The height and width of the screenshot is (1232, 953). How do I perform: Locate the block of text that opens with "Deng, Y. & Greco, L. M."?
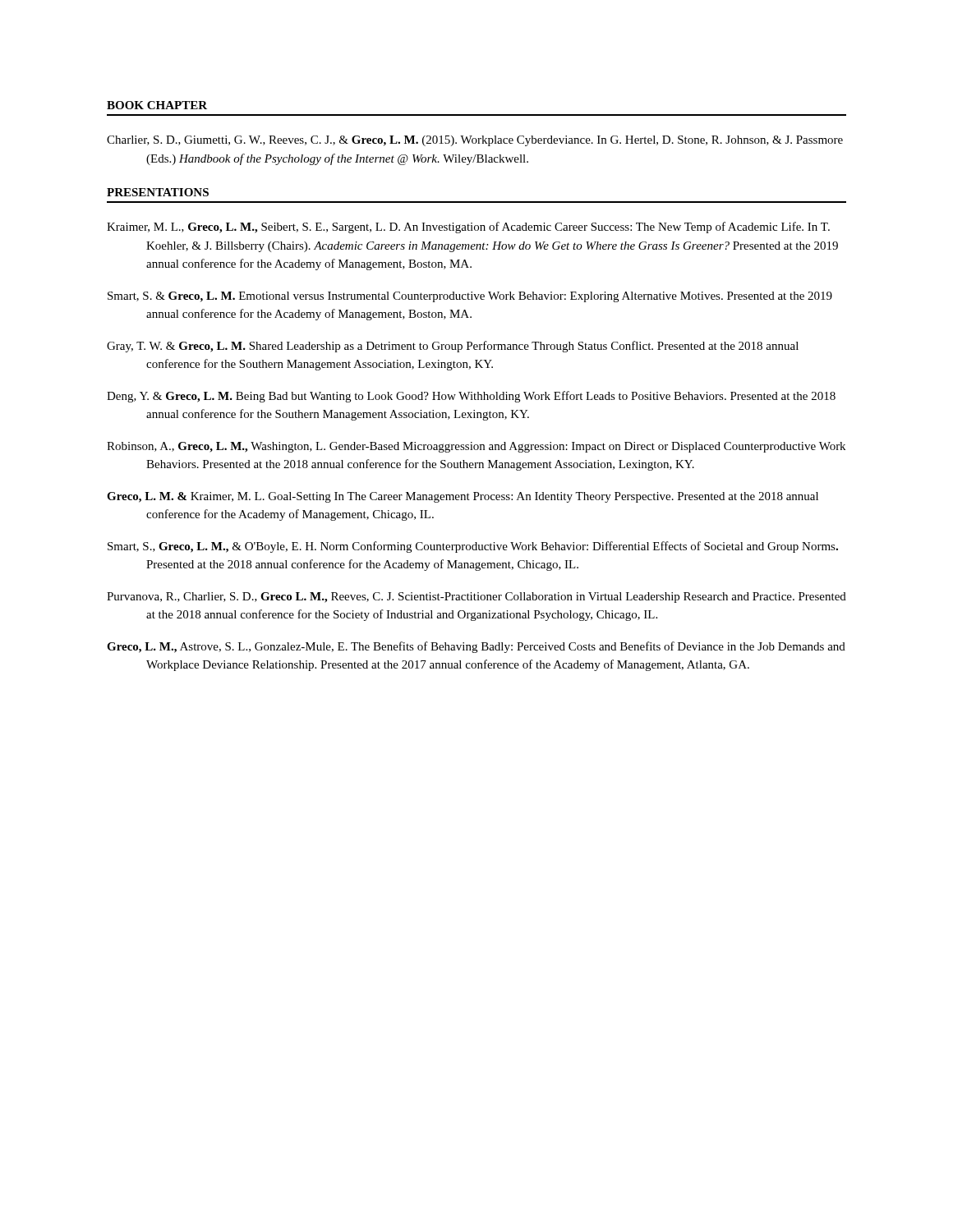pyautogui.click(x=471, y=405)
